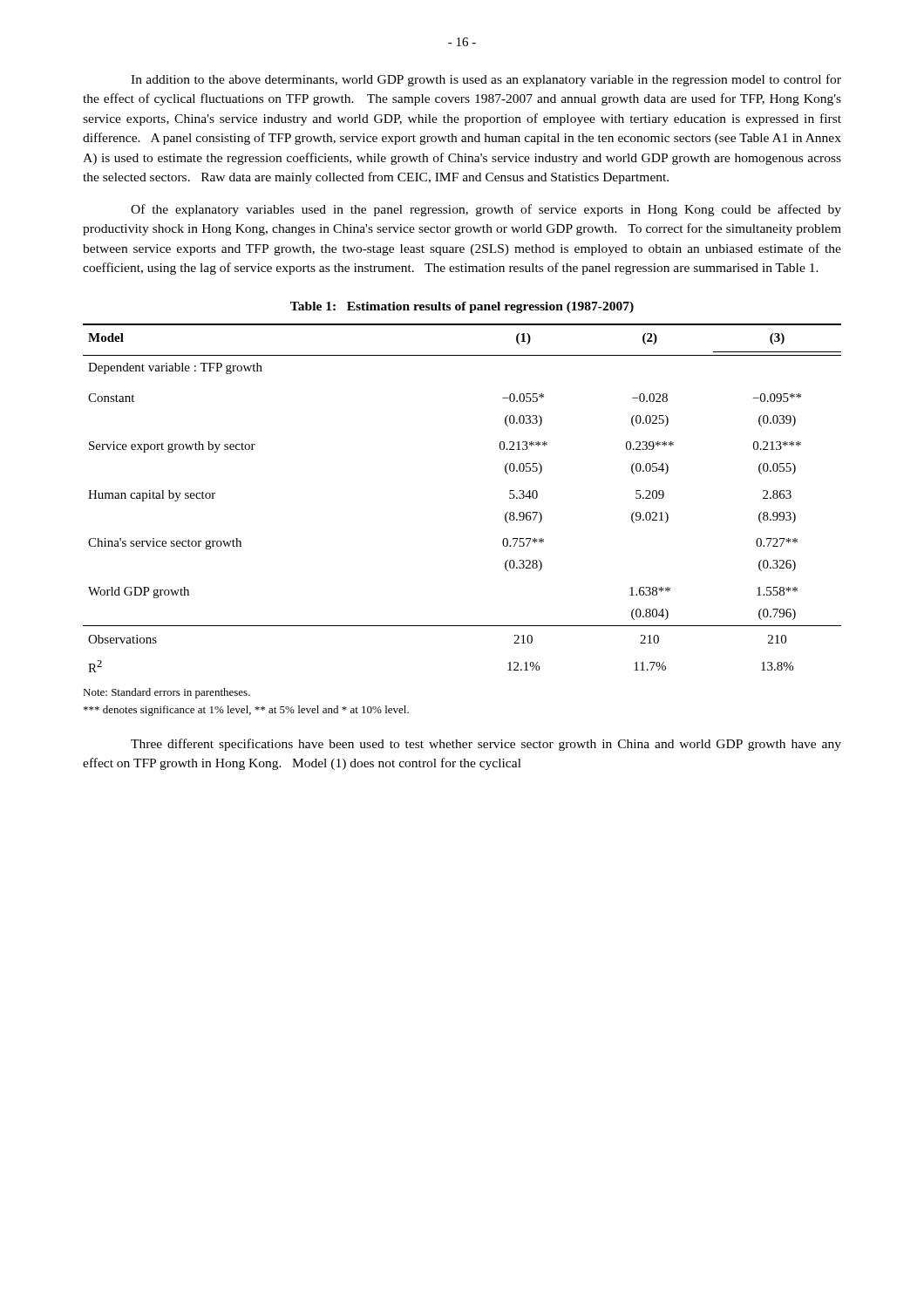Locate the block of text that opens with "In addition to the"
This screenshot has height=1308, width=924.
click(462, 128)
